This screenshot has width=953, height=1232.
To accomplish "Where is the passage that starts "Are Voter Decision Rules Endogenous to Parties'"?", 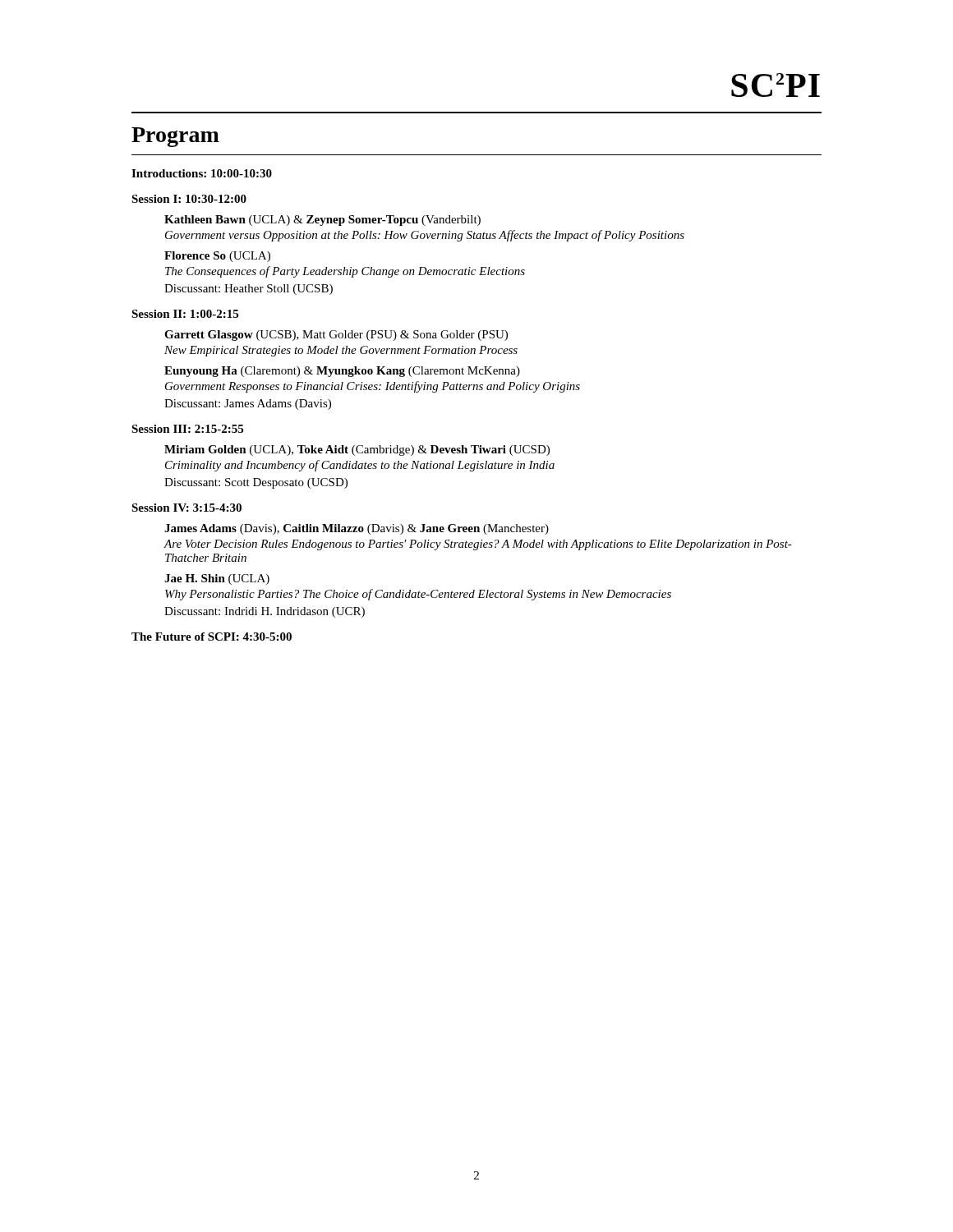I will pyautogui.click(x=478, y=551).
